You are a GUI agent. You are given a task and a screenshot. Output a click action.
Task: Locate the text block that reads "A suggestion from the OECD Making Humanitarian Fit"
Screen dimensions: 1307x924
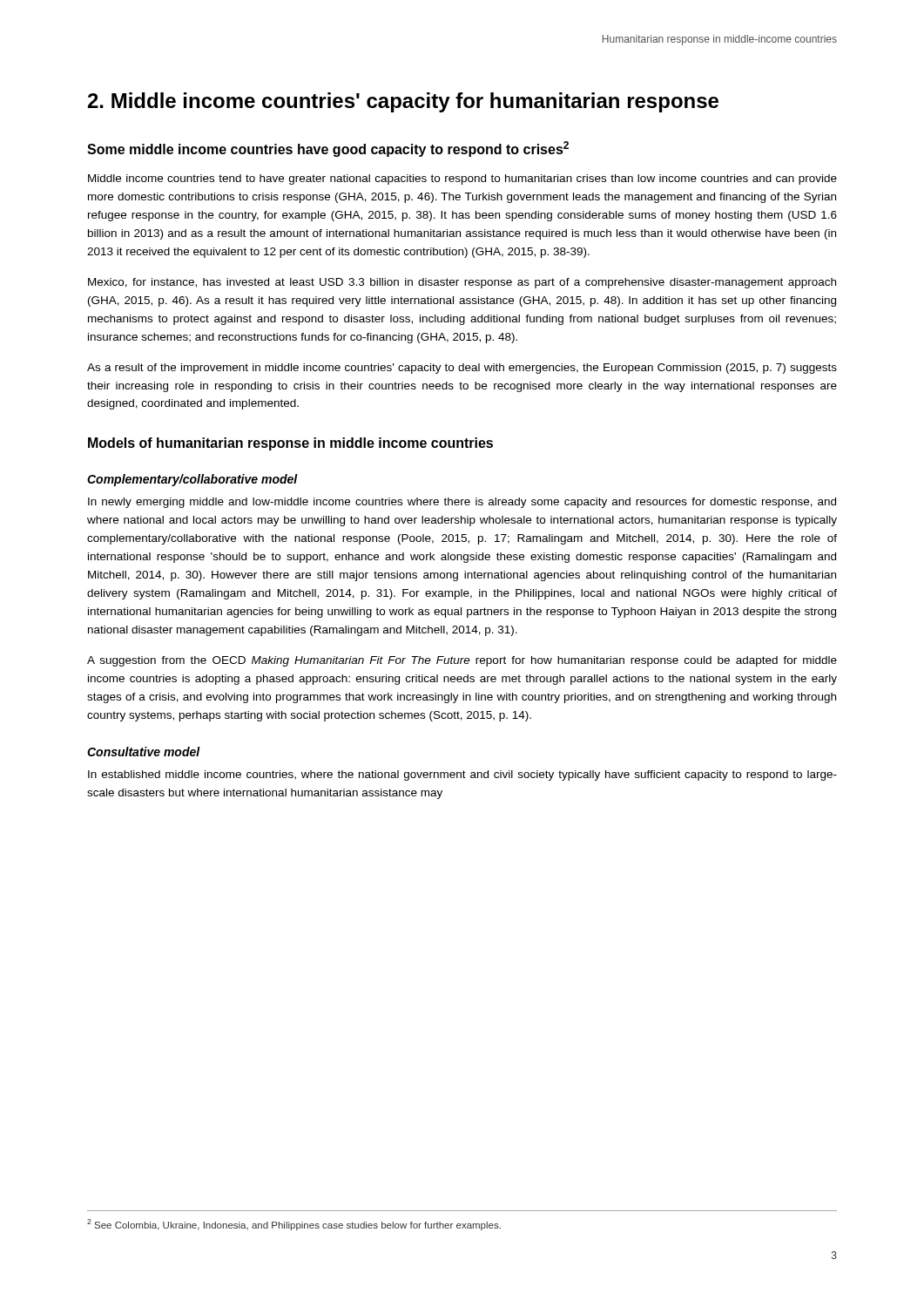point(462,688)
